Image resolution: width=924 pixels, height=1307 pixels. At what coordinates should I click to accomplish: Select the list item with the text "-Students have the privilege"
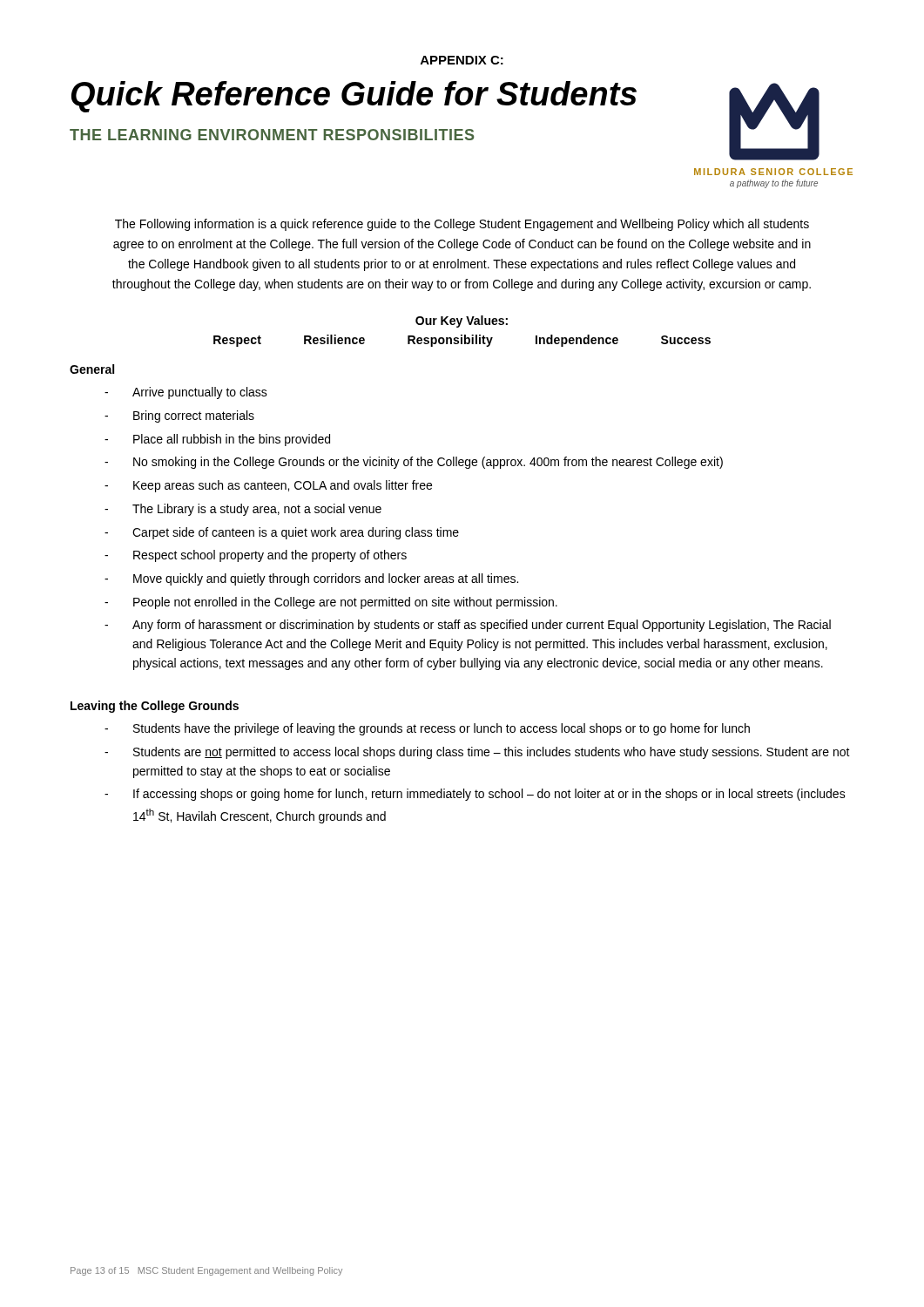tap(479, 729)
